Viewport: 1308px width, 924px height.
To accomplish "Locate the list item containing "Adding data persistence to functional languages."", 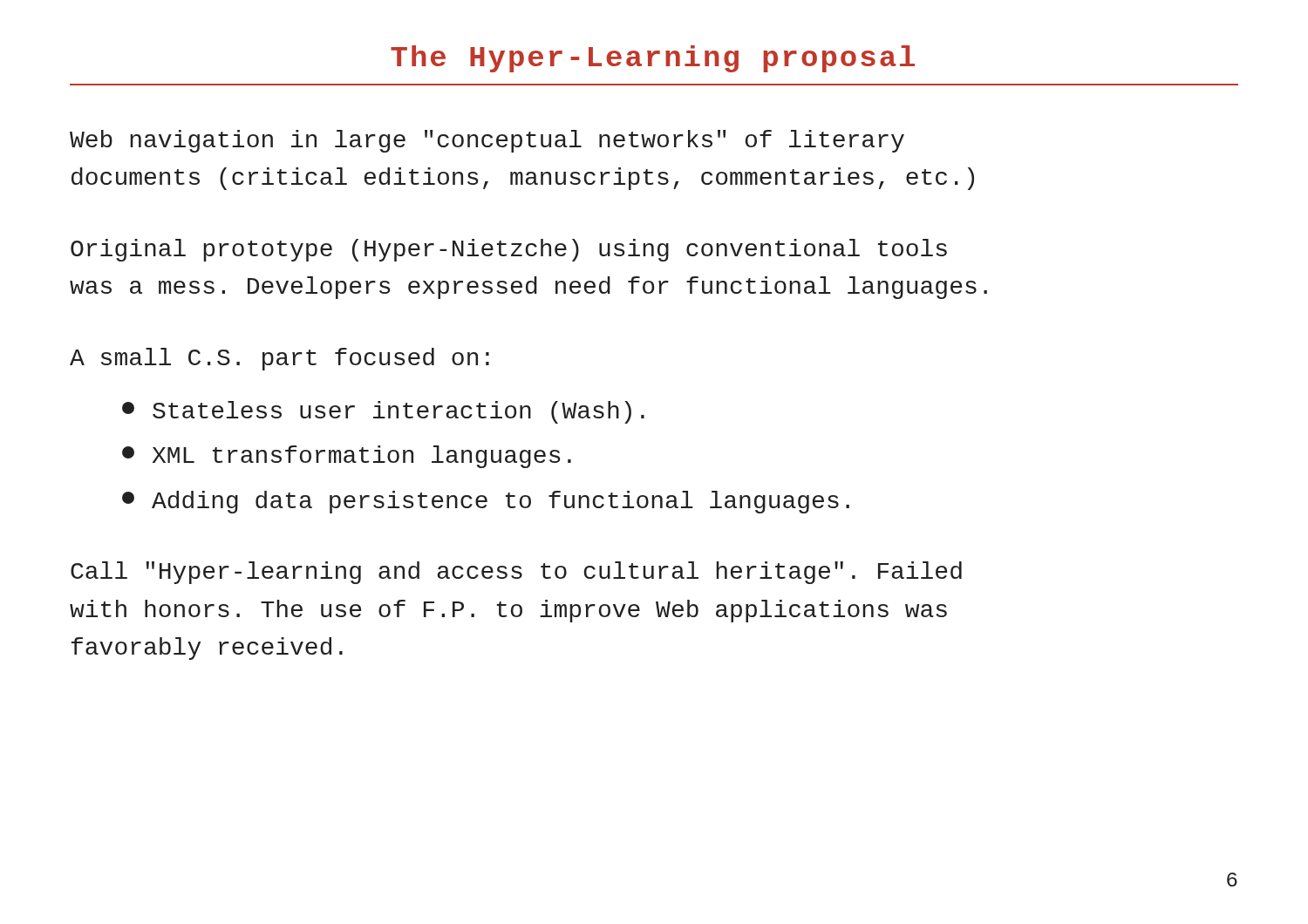I will click(489, 502).
